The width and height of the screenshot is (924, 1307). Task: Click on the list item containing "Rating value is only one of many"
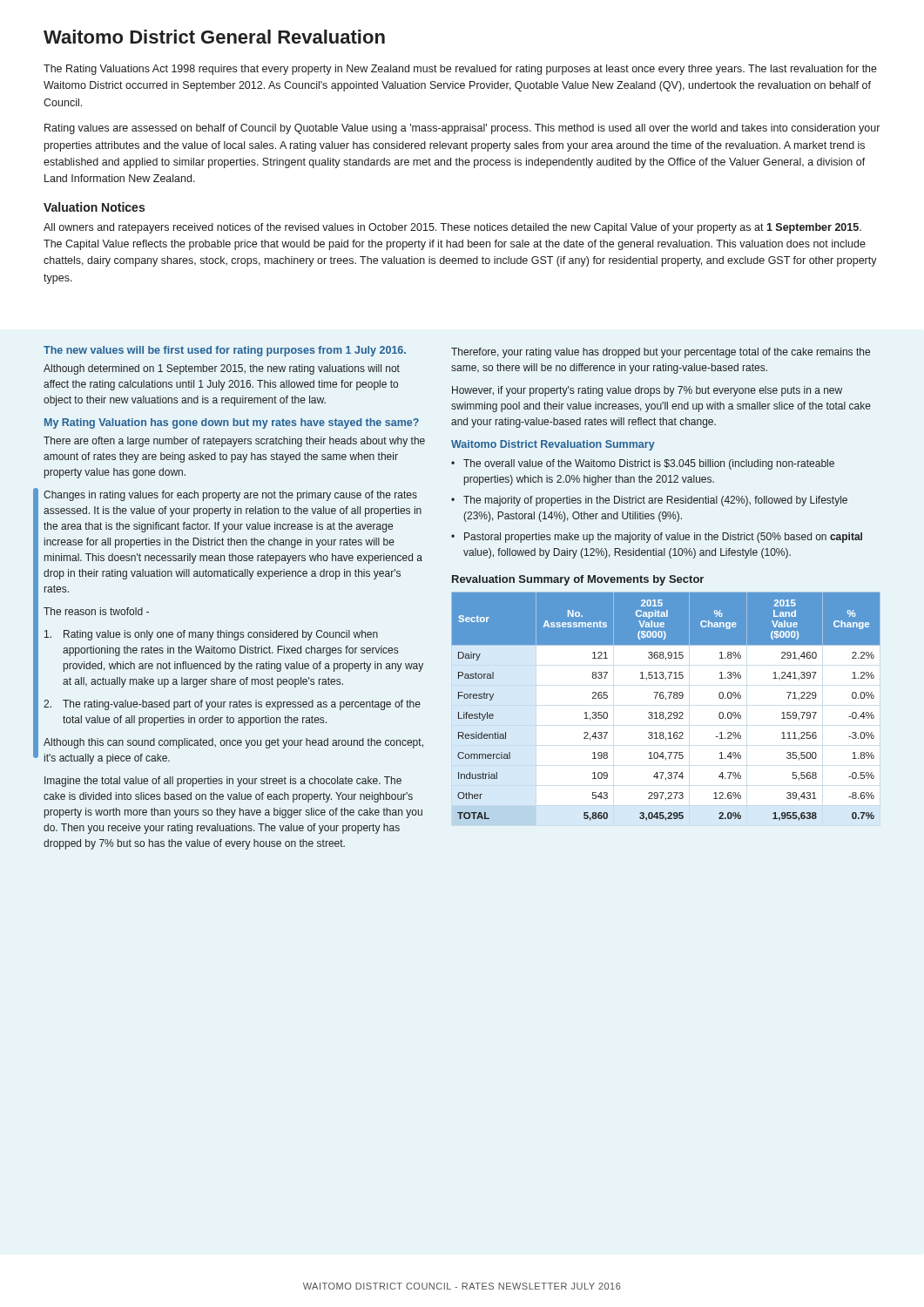[x=235, y=658]
